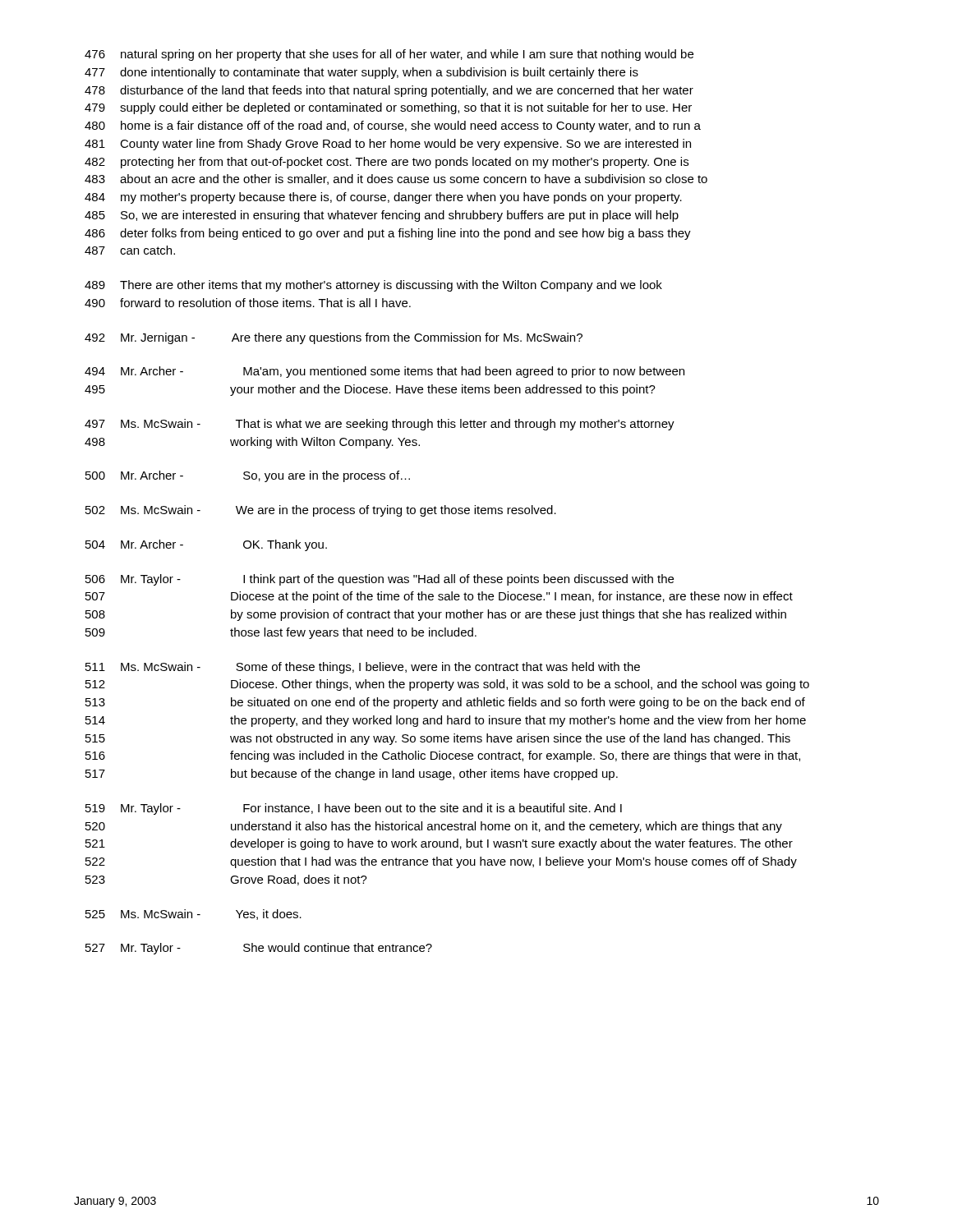The height and width of the screenshot is (1232, 953).
Task: Locate the block of text that opens with "494 Mr. Archer - Ma'am, you"
Action: 476,380
